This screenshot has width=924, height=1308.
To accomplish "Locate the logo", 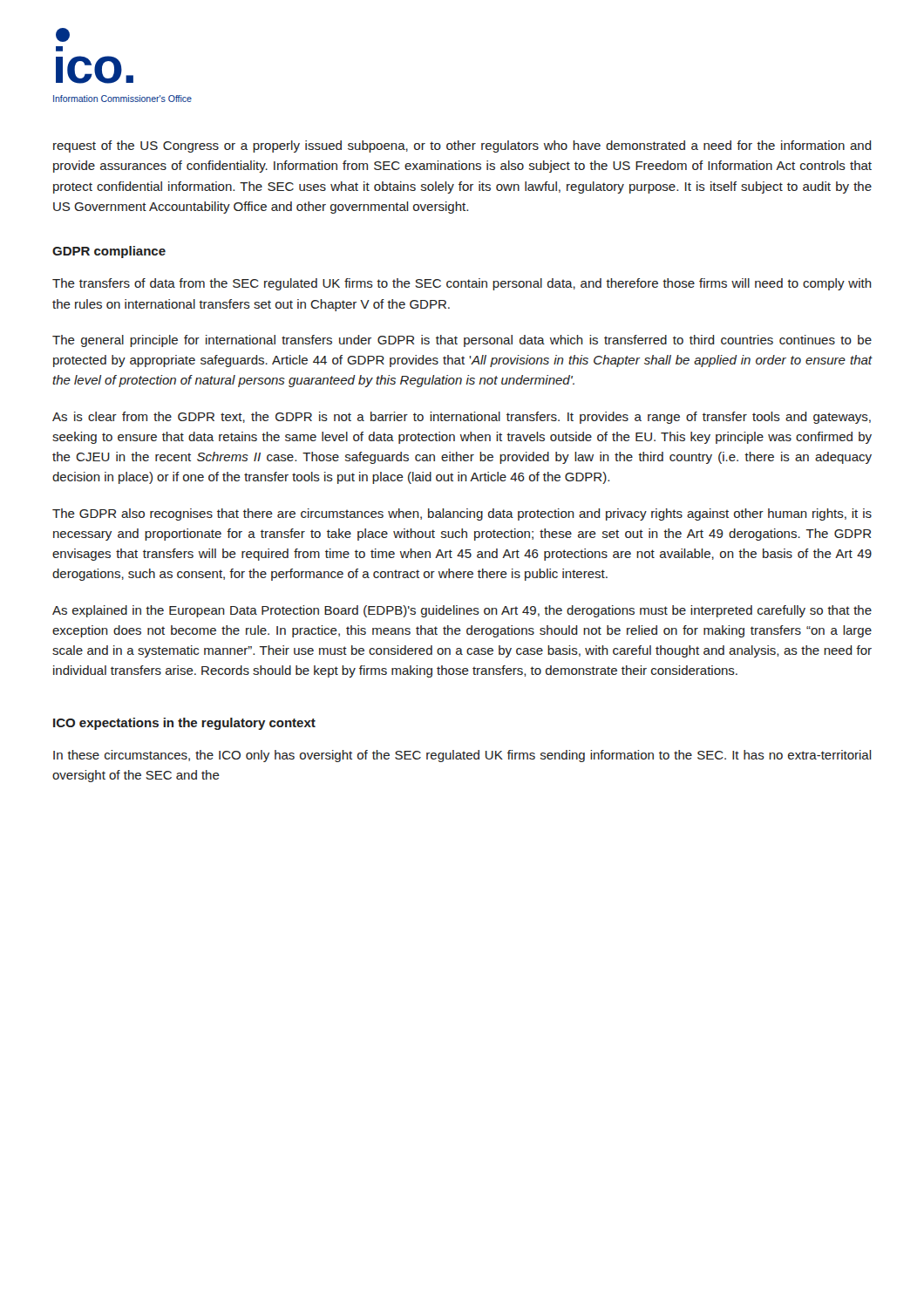I will (122, 65).
